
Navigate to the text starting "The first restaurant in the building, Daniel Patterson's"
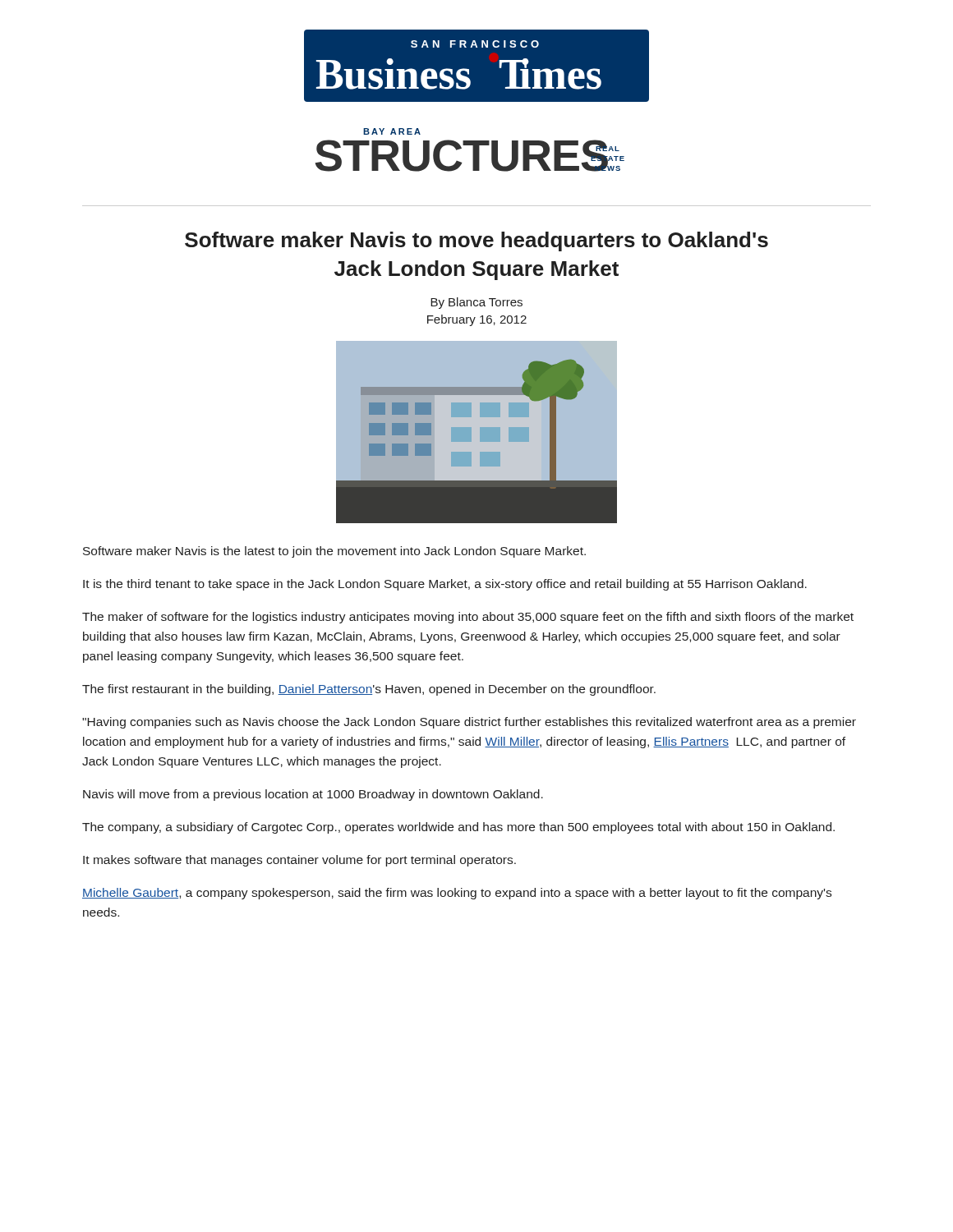[x=369, y=689]
